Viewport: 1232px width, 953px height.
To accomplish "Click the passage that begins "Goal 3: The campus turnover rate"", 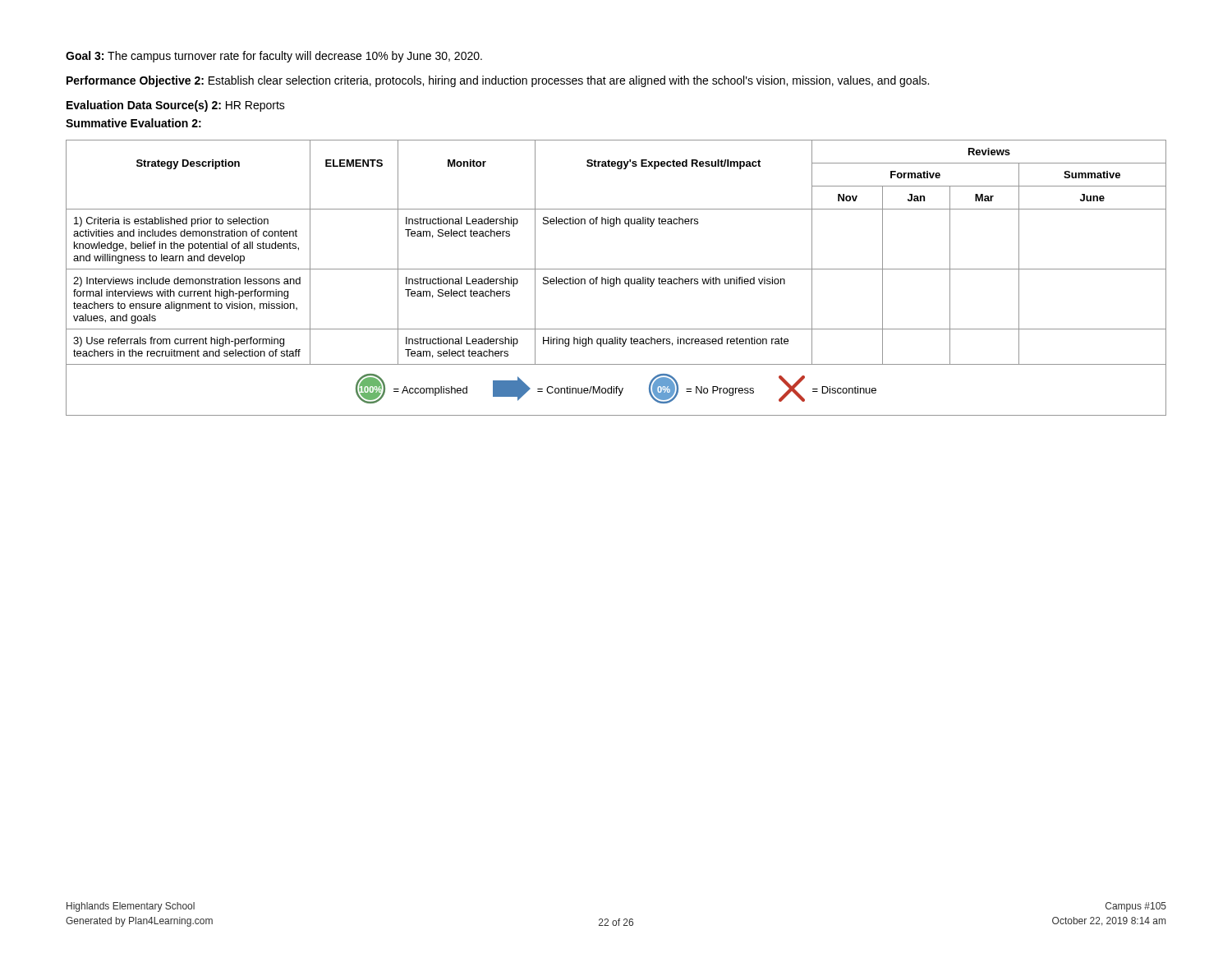I will [274, 56].
